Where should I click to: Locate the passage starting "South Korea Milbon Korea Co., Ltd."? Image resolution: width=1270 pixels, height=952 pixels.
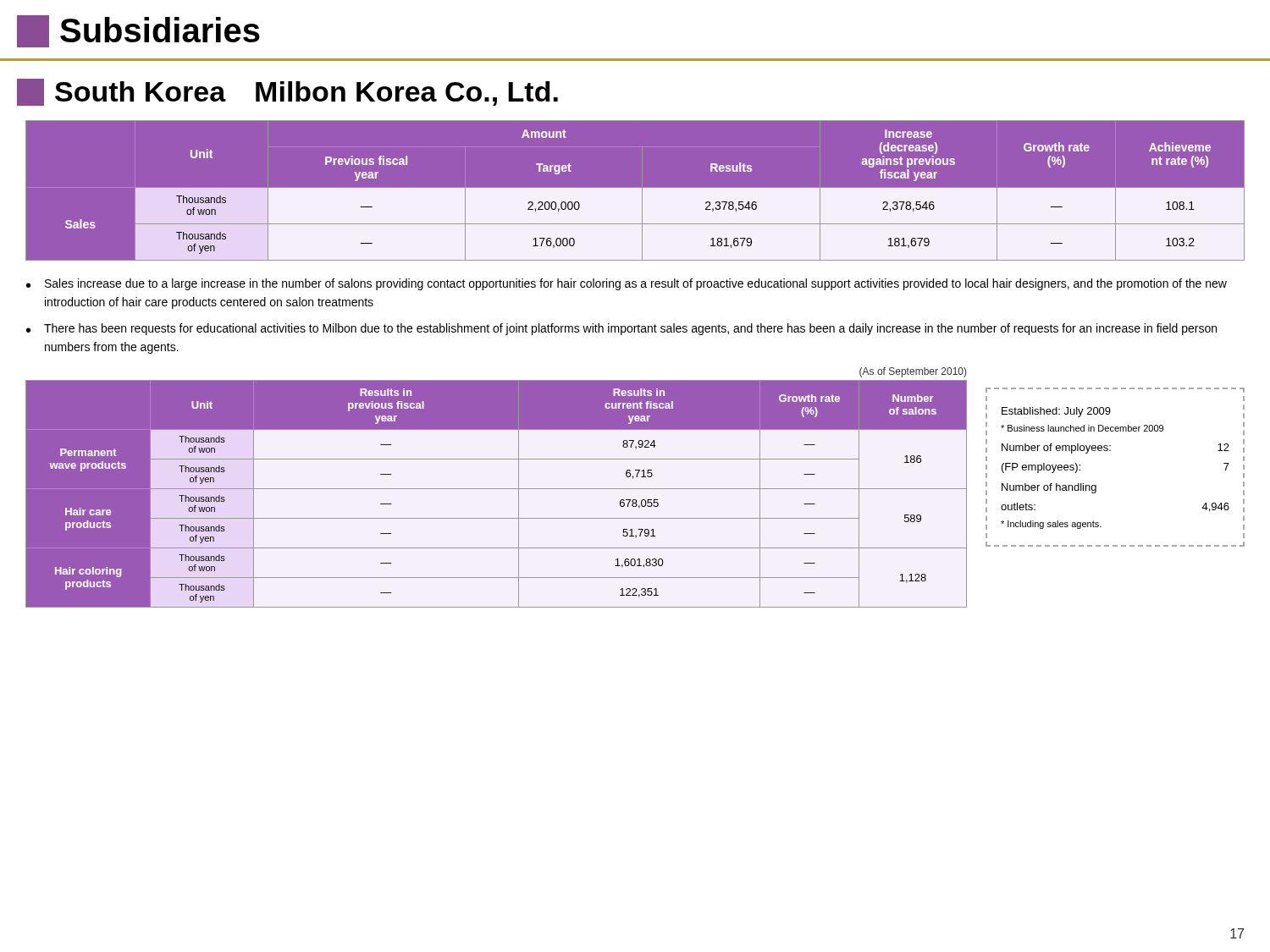pyautogui.click(x=288, y=92)
